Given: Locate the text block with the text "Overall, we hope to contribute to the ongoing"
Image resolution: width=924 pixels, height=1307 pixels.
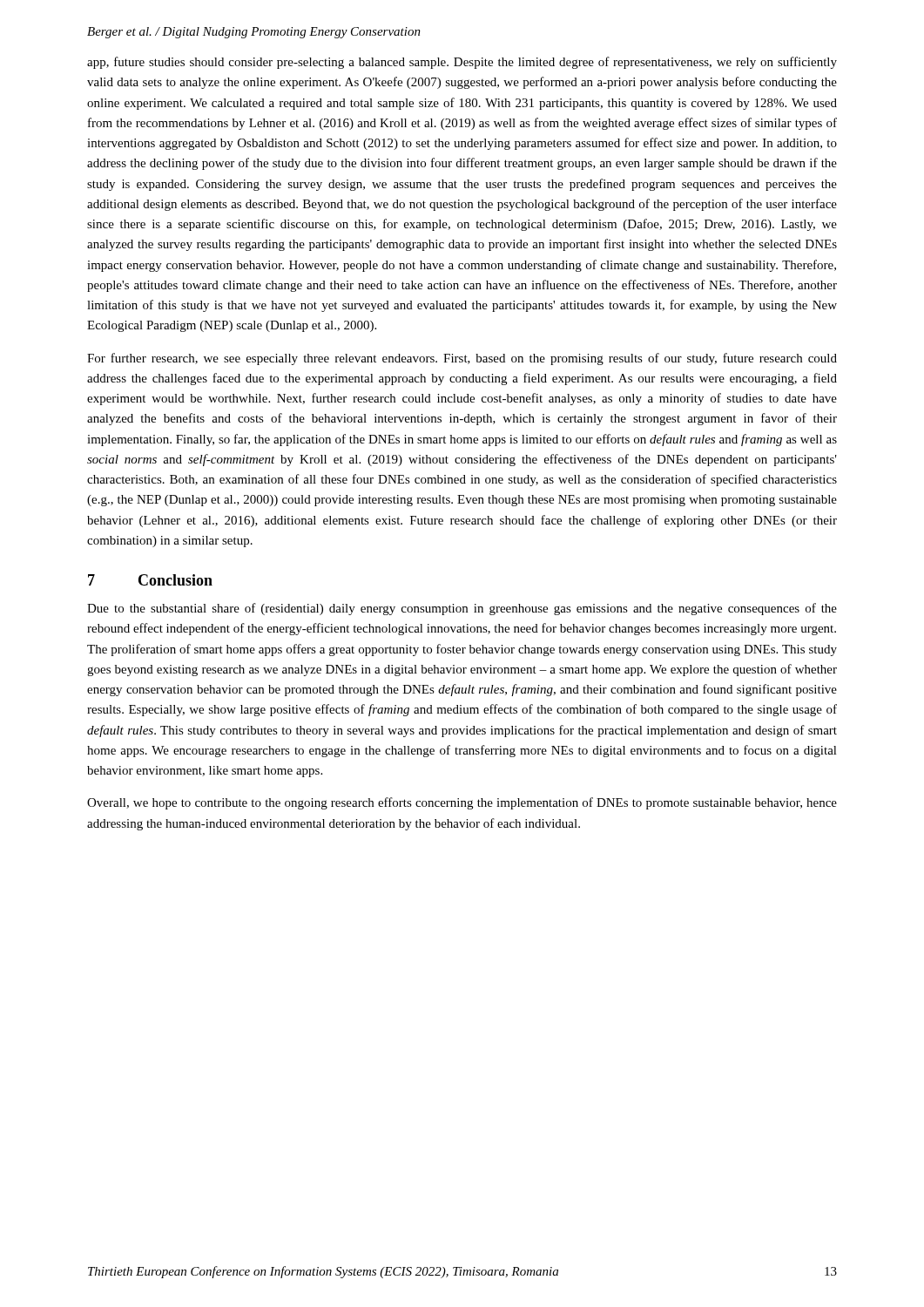Looking at the screenshot, I should (x=462, y=813).
